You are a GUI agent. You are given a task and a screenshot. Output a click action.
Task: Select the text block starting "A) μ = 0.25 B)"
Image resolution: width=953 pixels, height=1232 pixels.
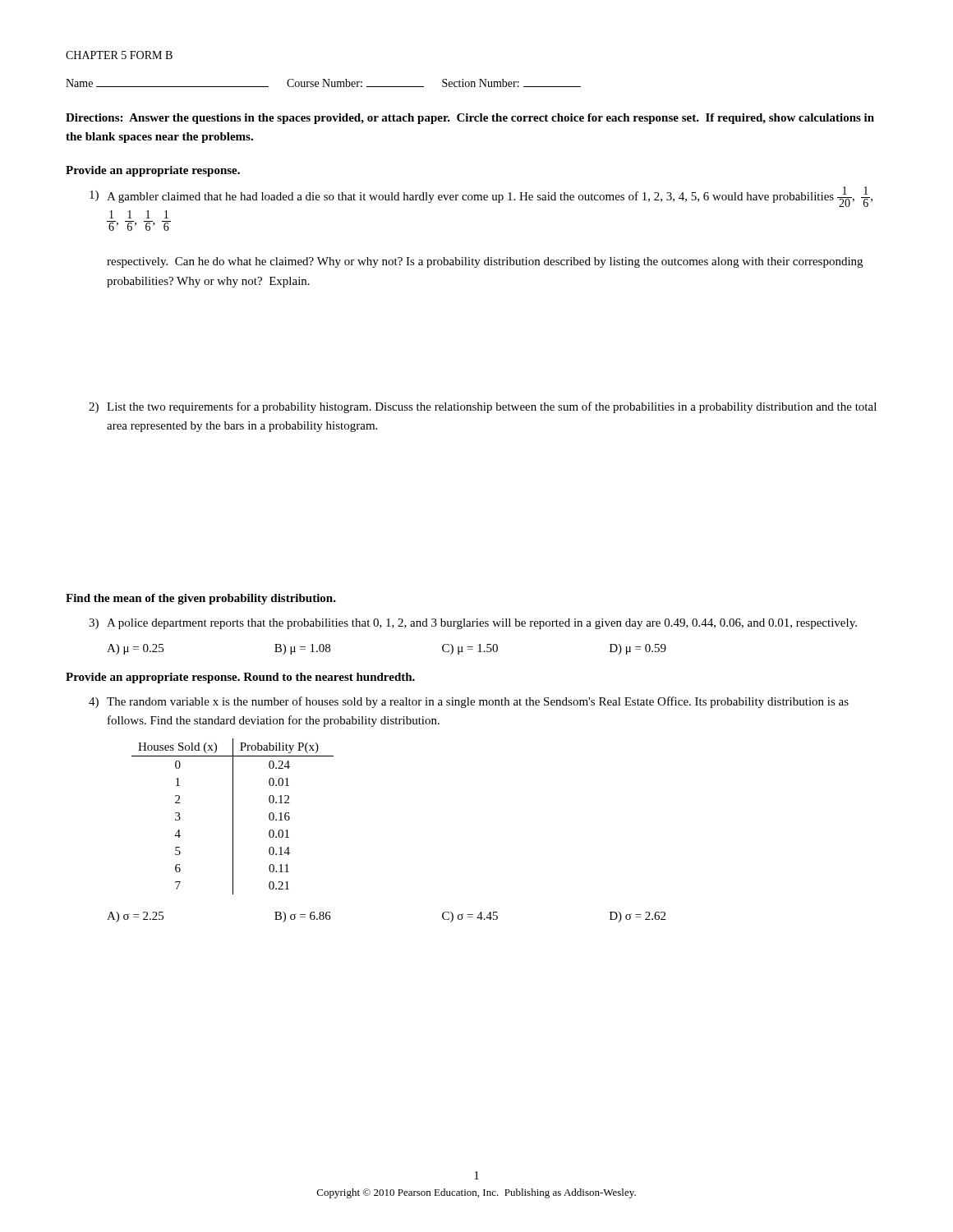[440, 648]
